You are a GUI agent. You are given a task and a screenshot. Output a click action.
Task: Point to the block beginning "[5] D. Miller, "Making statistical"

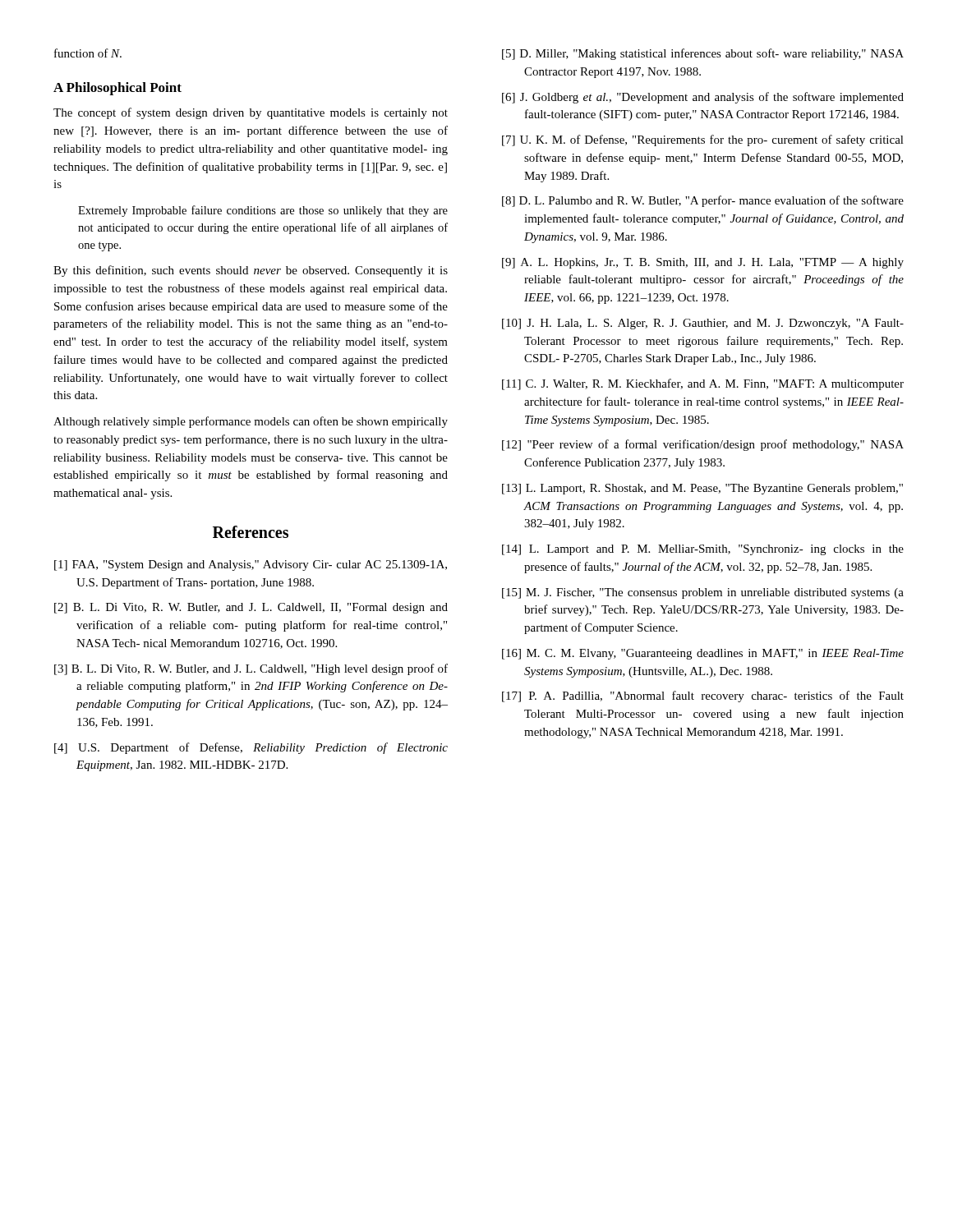702,62
